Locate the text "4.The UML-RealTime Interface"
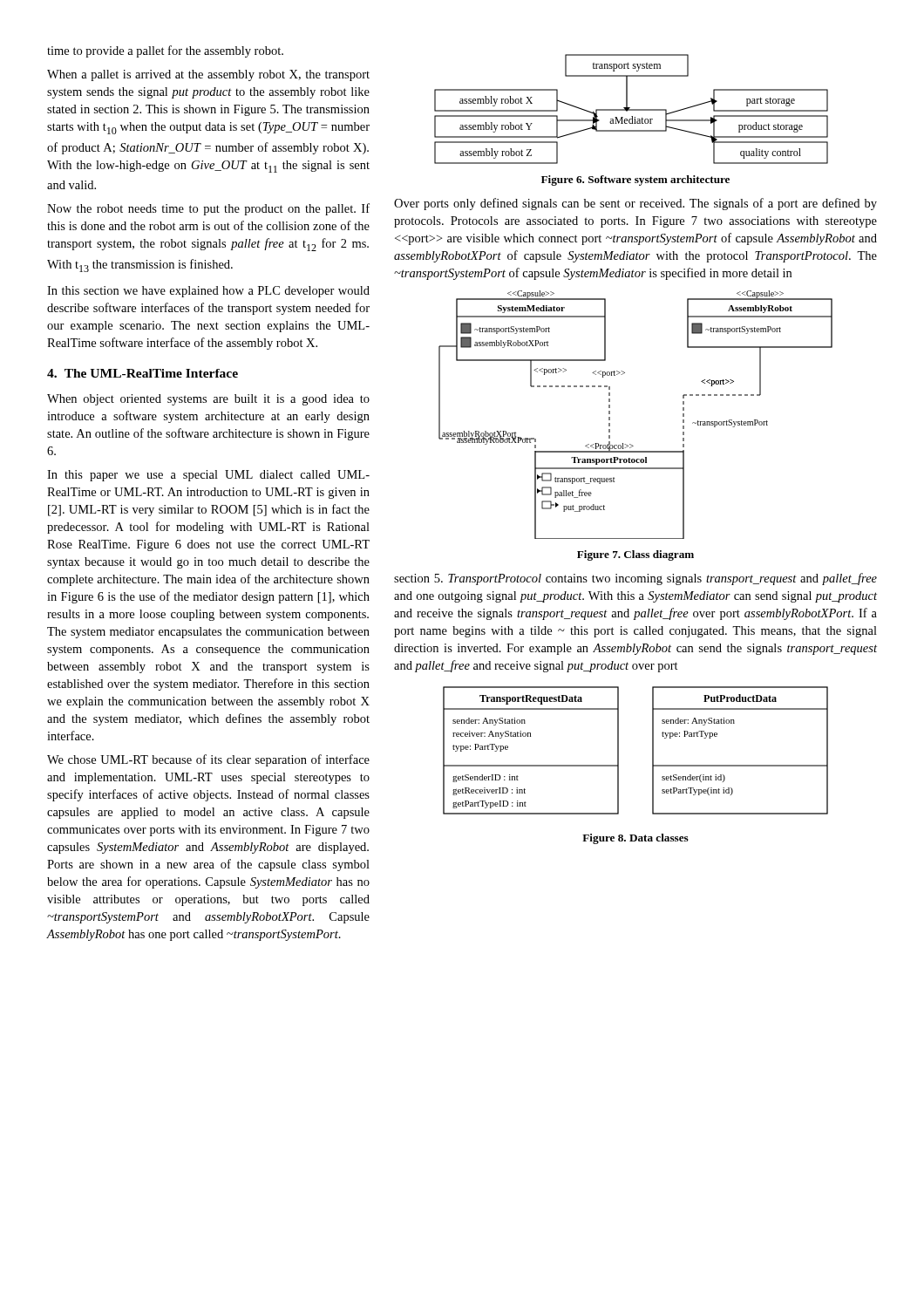 coord(143,373)
